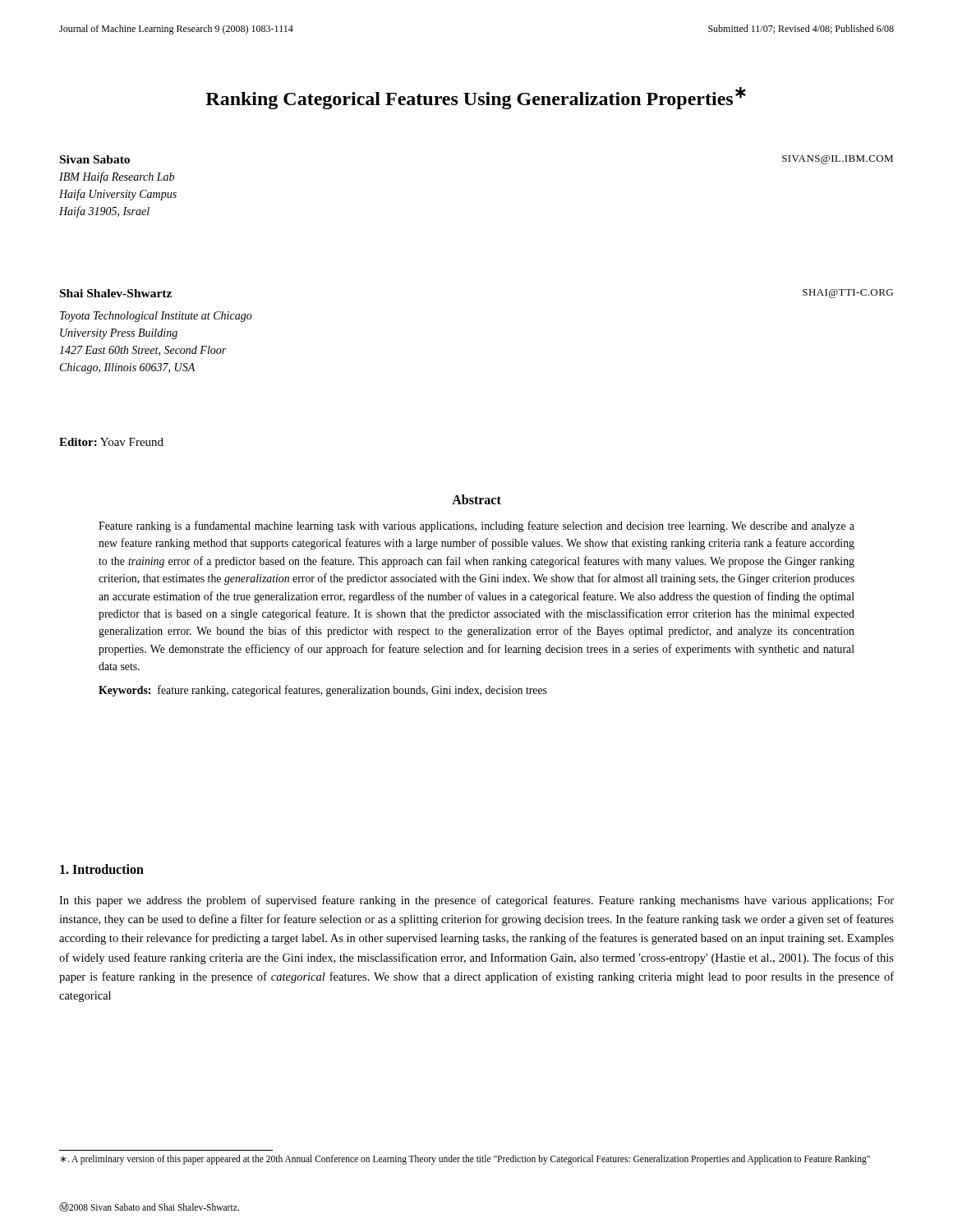Point to "Editor: Yoav Freund"
953x1232 pixels.
click(x=111, y=442)
